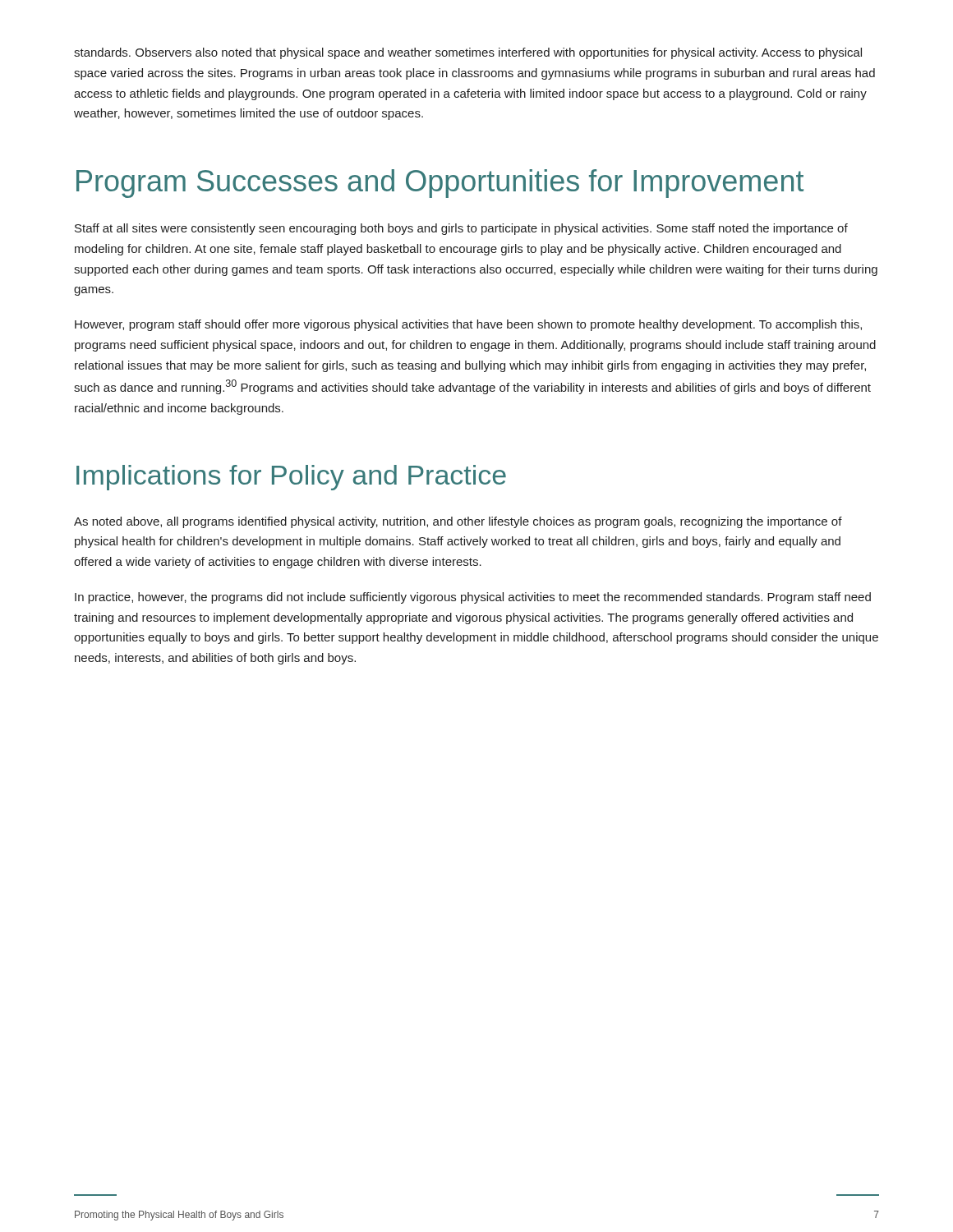Point to the block beginning "However, program staff should offer more vigorous physical"
This screenshot has height=1232, width=953.
click(x=475, y=366)
